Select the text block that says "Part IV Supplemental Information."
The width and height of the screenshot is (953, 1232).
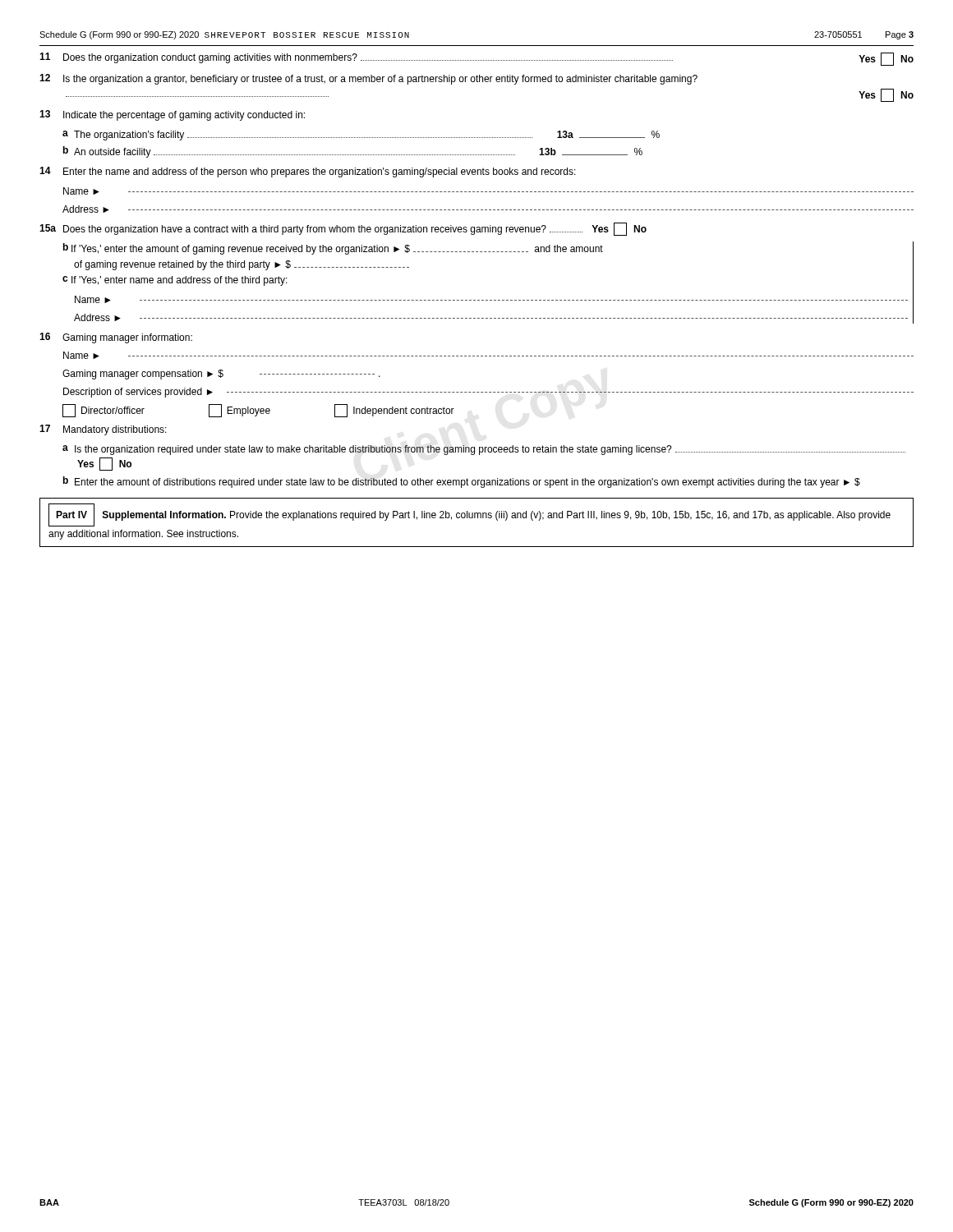tap(470, 522)
